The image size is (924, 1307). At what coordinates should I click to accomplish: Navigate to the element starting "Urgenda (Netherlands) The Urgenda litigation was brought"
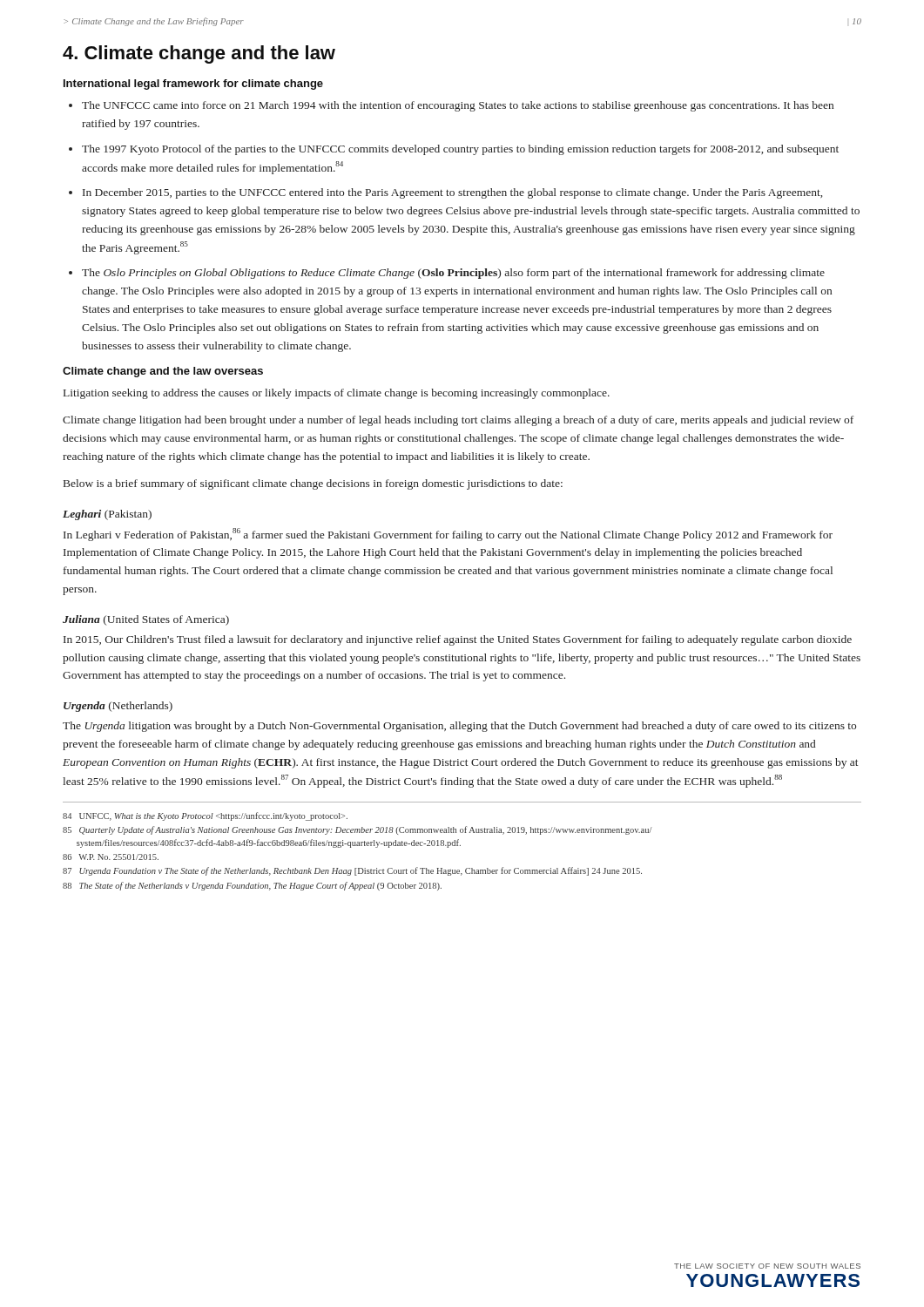[x=462, y=744]
